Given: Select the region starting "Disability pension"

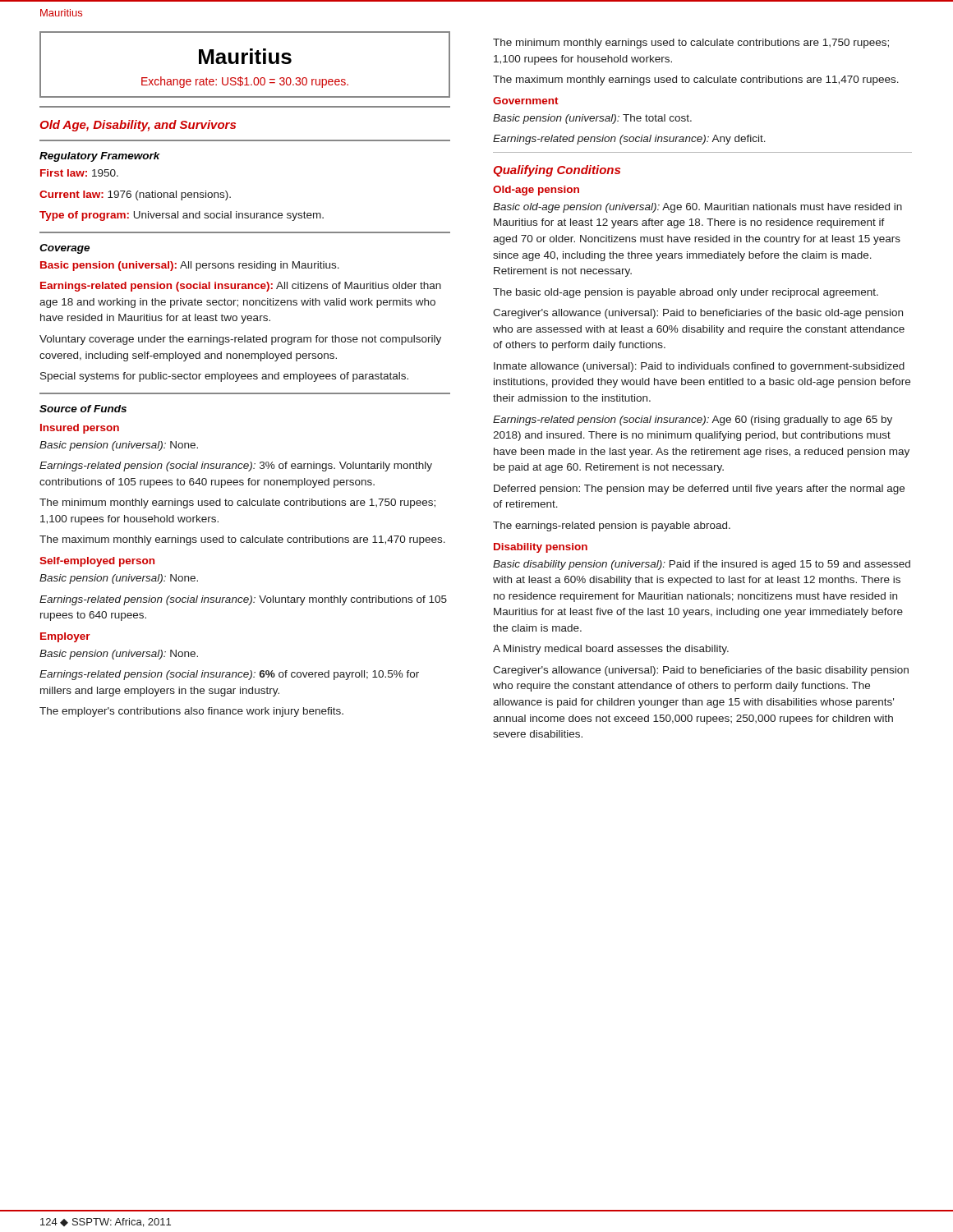Looking at the screenshot, I should point(540,546).
